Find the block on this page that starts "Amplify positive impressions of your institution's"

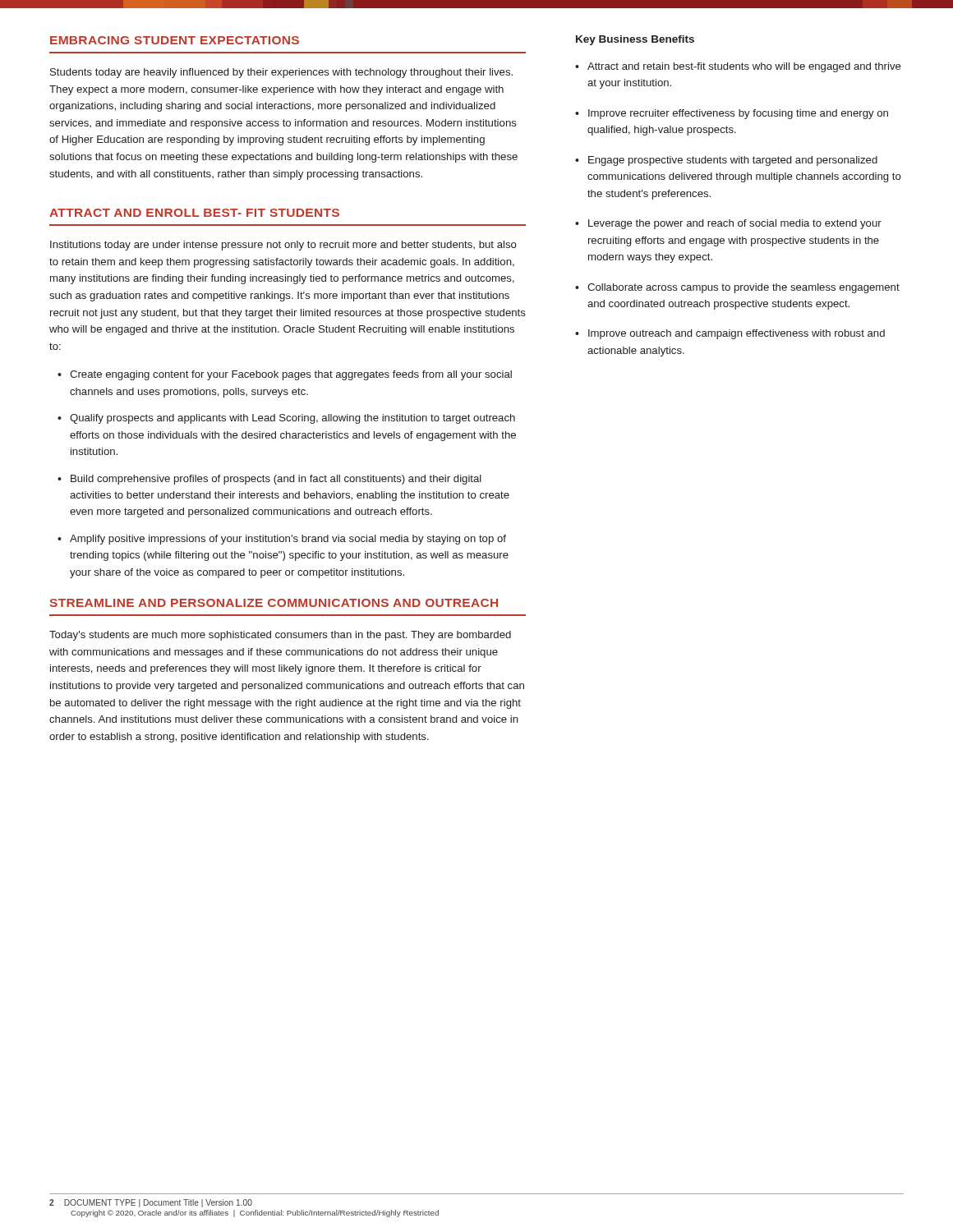(x=289, y=555)
